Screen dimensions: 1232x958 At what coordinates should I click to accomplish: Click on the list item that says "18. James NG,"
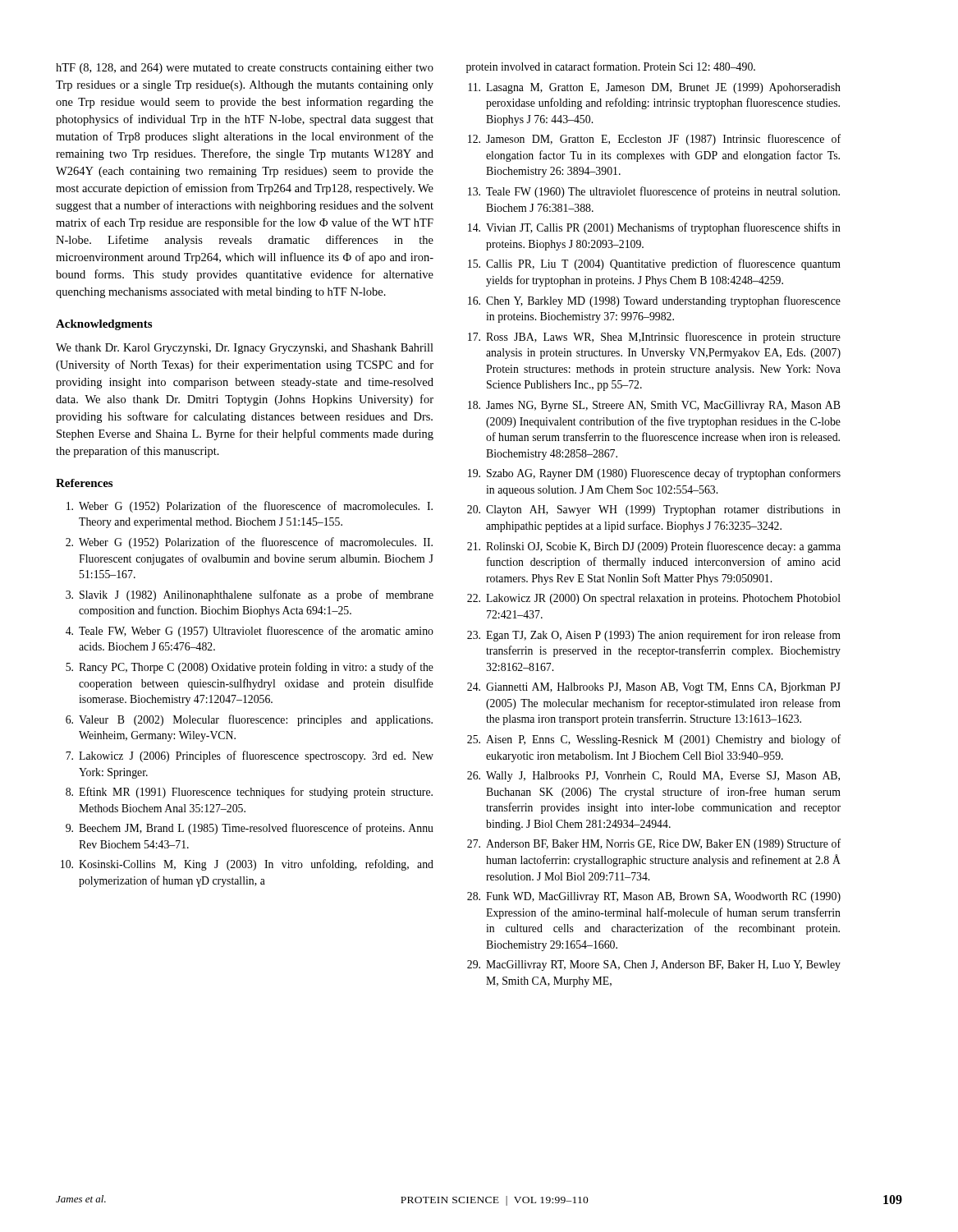click(x=652, y=430)
